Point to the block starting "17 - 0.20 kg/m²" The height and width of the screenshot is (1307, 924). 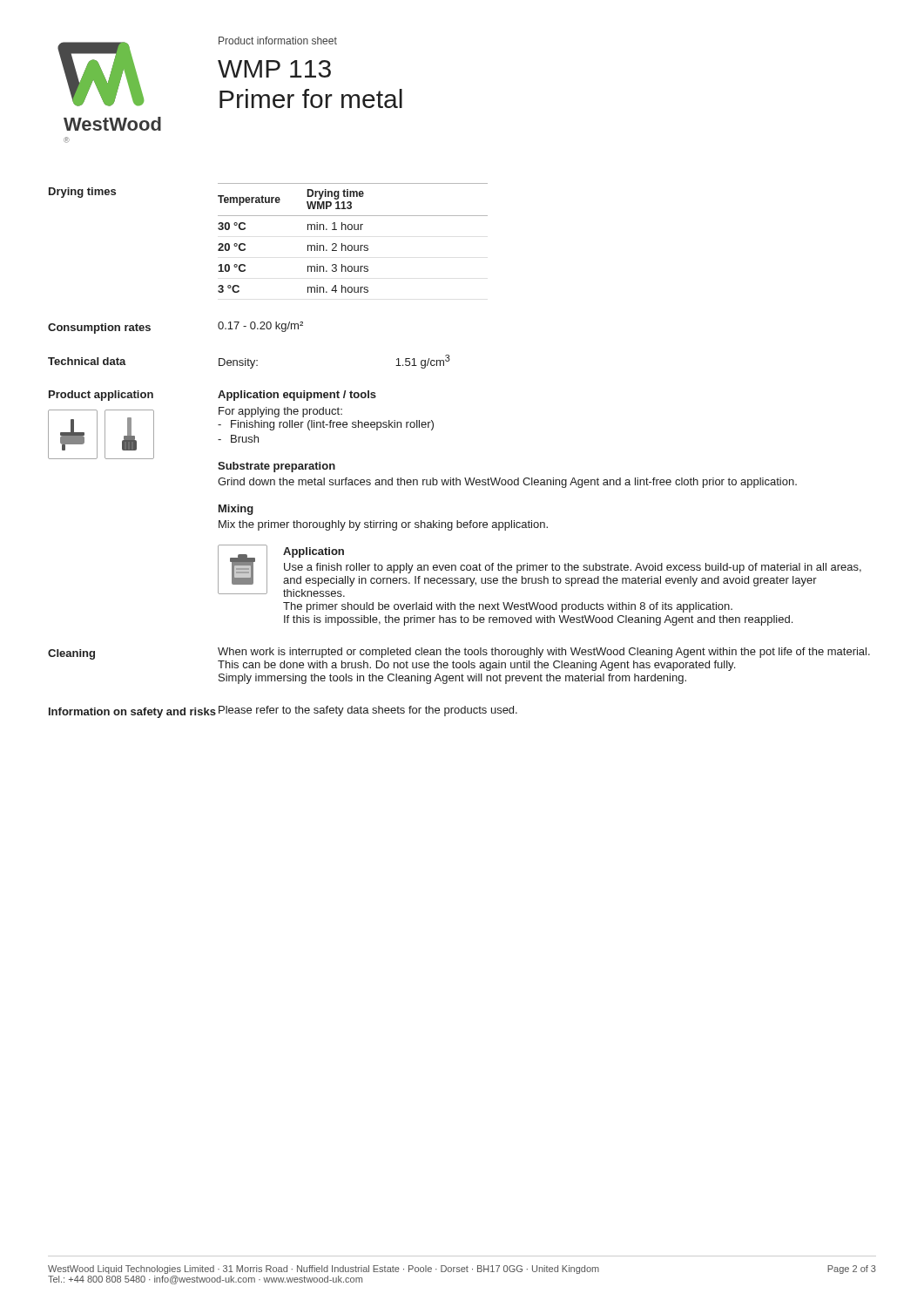261,325
